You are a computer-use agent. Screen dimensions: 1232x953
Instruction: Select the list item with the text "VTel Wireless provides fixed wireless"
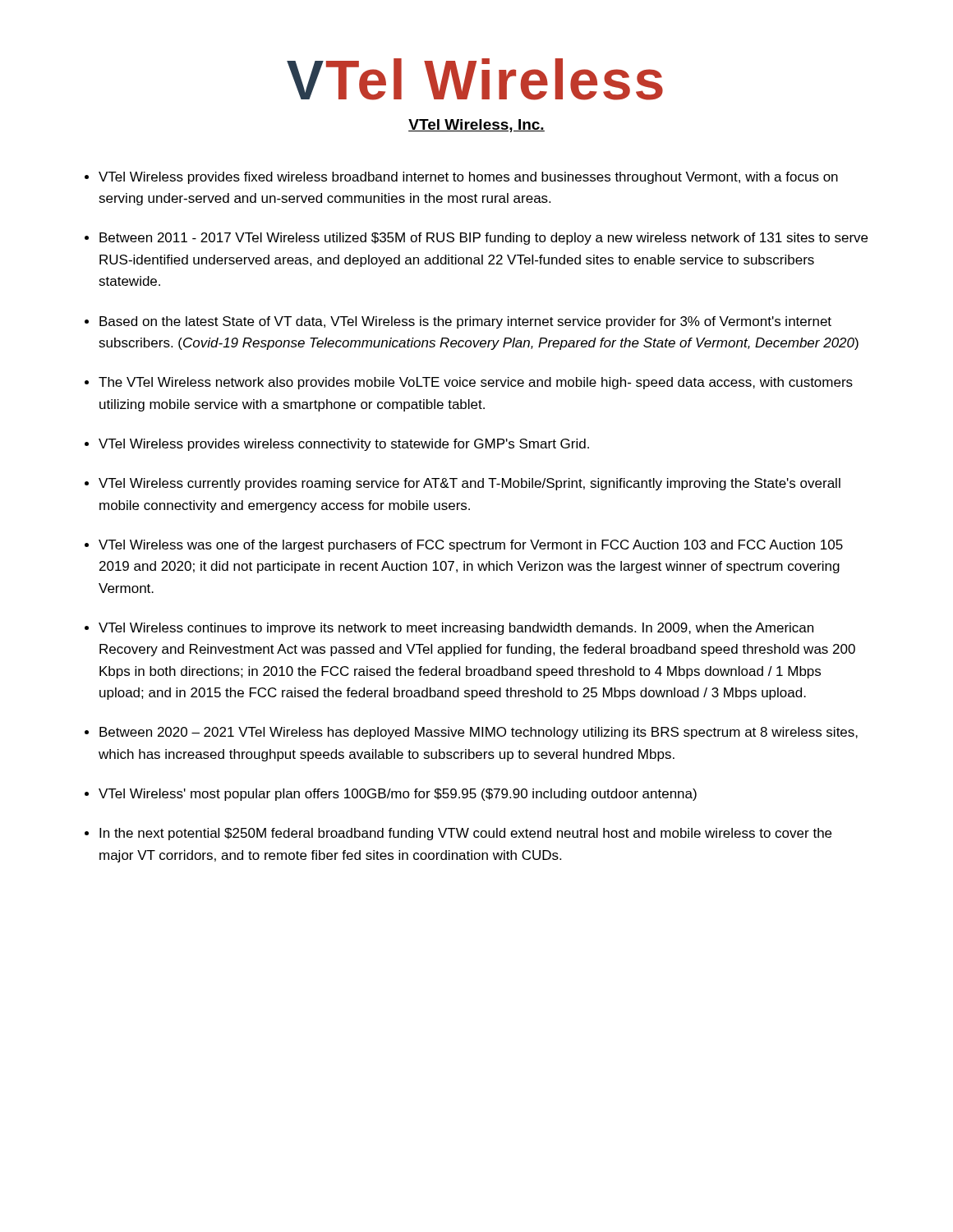coord(468,188)
